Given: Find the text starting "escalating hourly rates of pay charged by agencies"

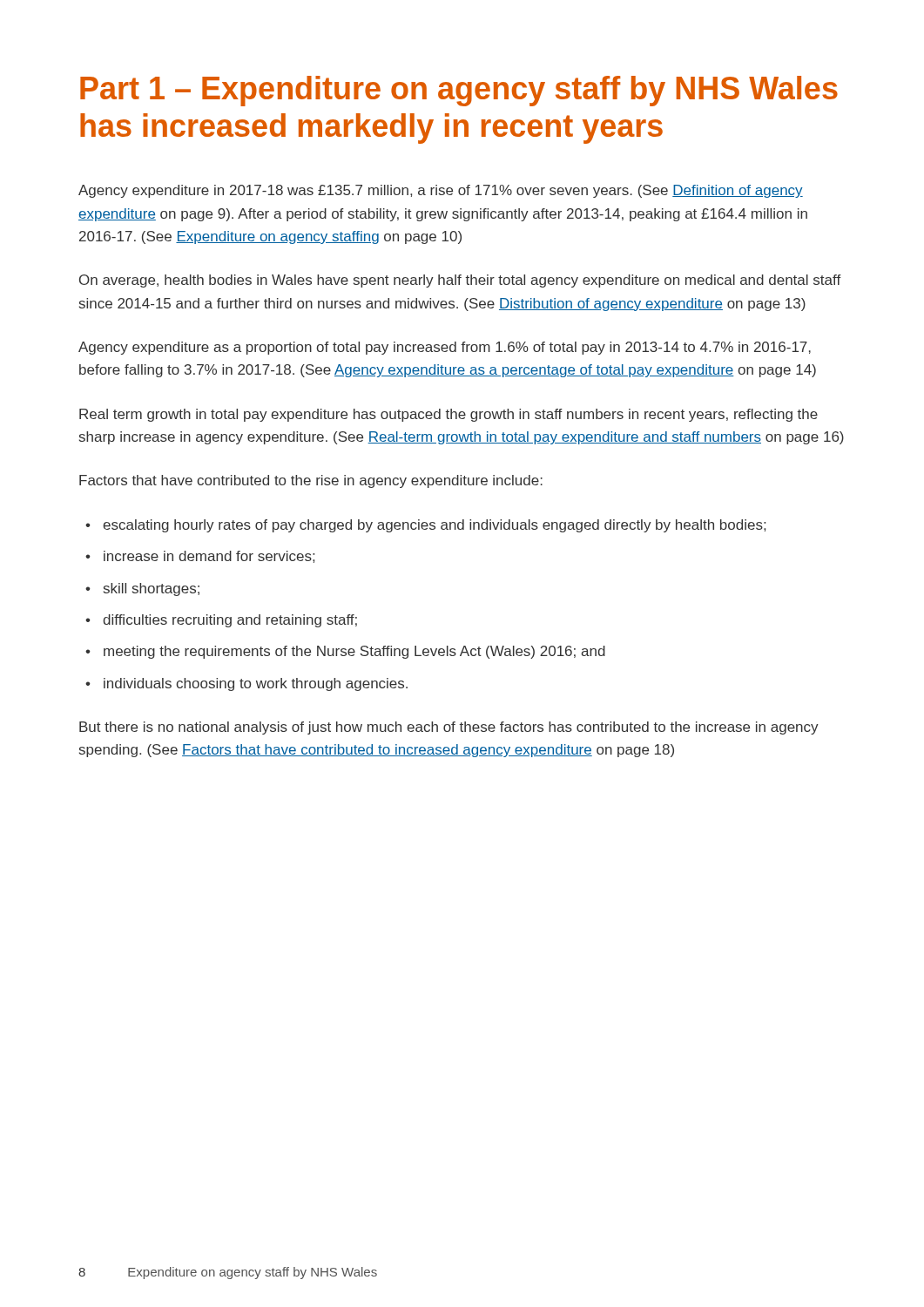Looking at the screenshot, I should [x=435, y=525].
